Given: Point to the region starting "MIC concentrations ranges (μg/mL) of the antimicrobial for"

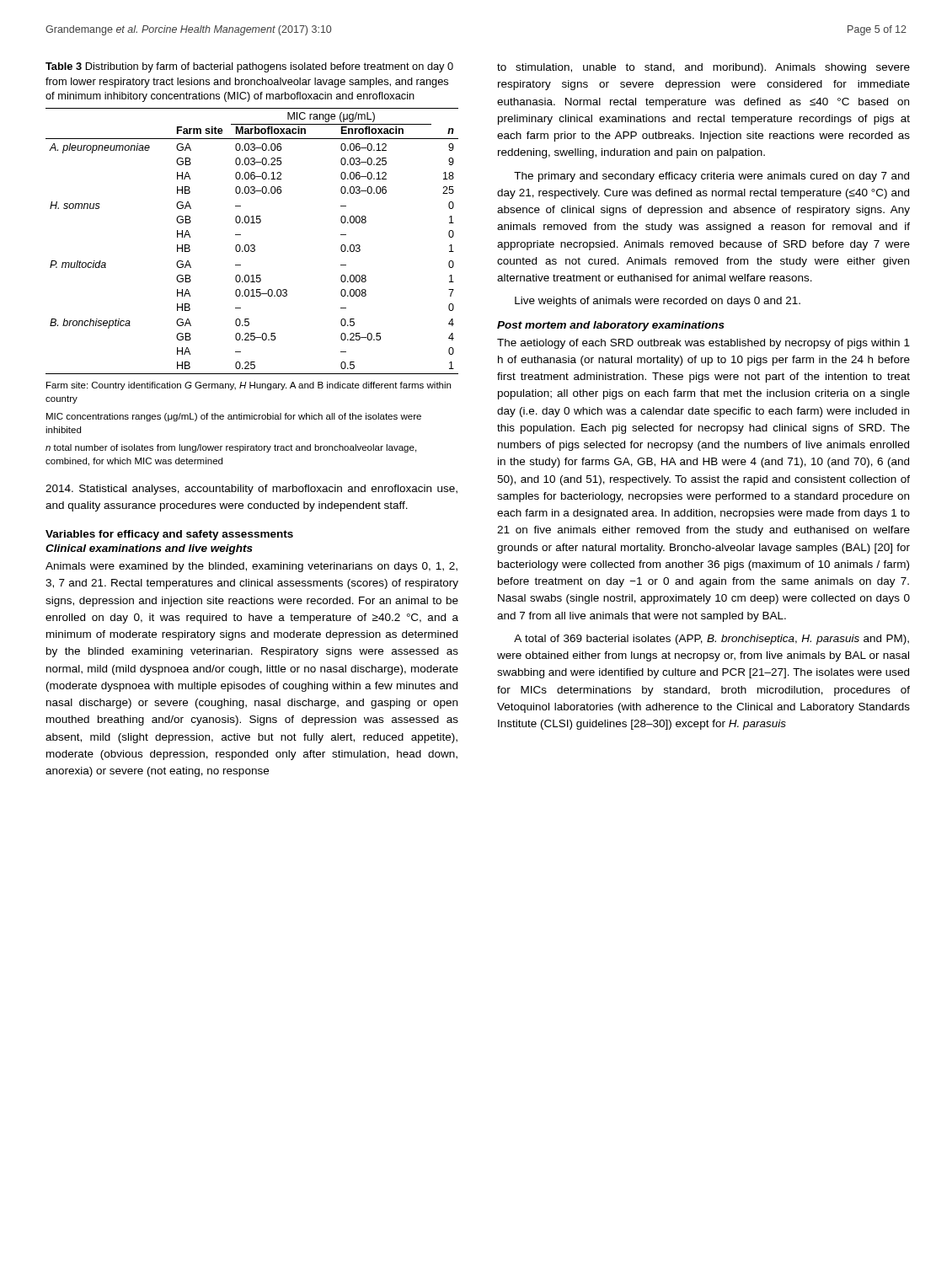Looking at the screenshot, I should [x=234, y=423].
